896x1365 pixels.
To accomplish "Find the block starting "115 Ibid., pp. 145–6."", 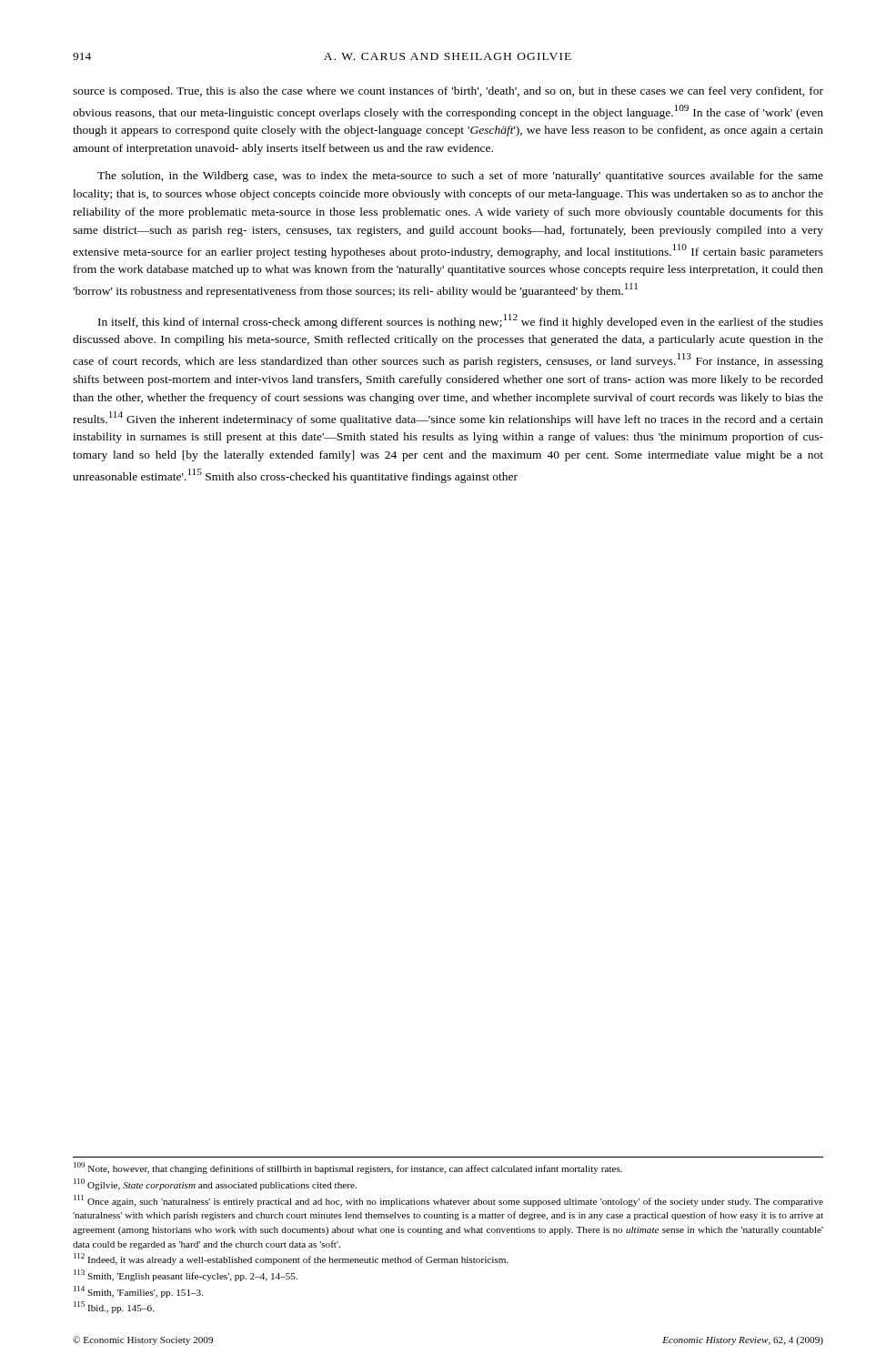I will click(114, 1308).
